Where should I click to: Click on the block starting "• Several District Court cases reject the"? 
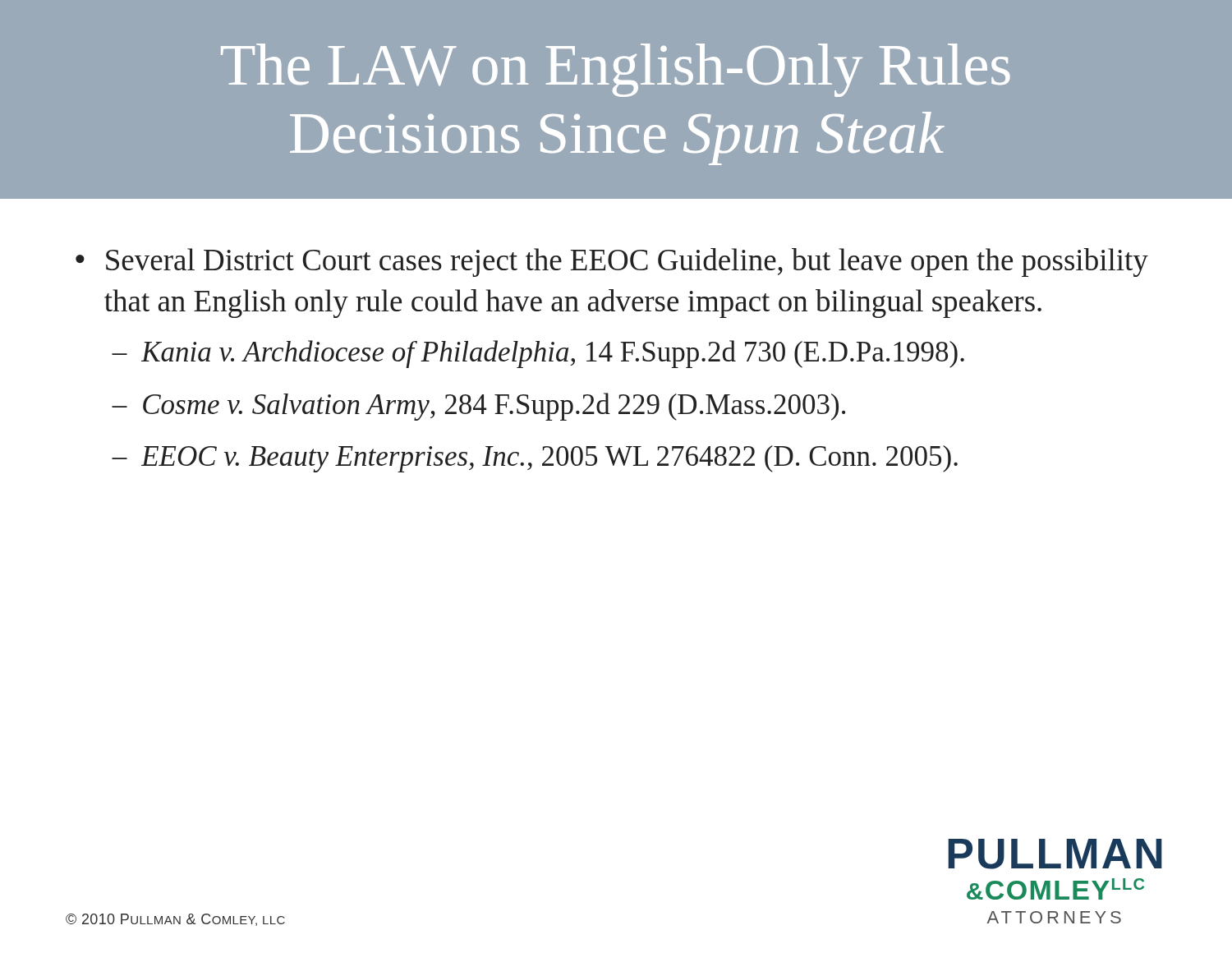click(x=616, y=364)
